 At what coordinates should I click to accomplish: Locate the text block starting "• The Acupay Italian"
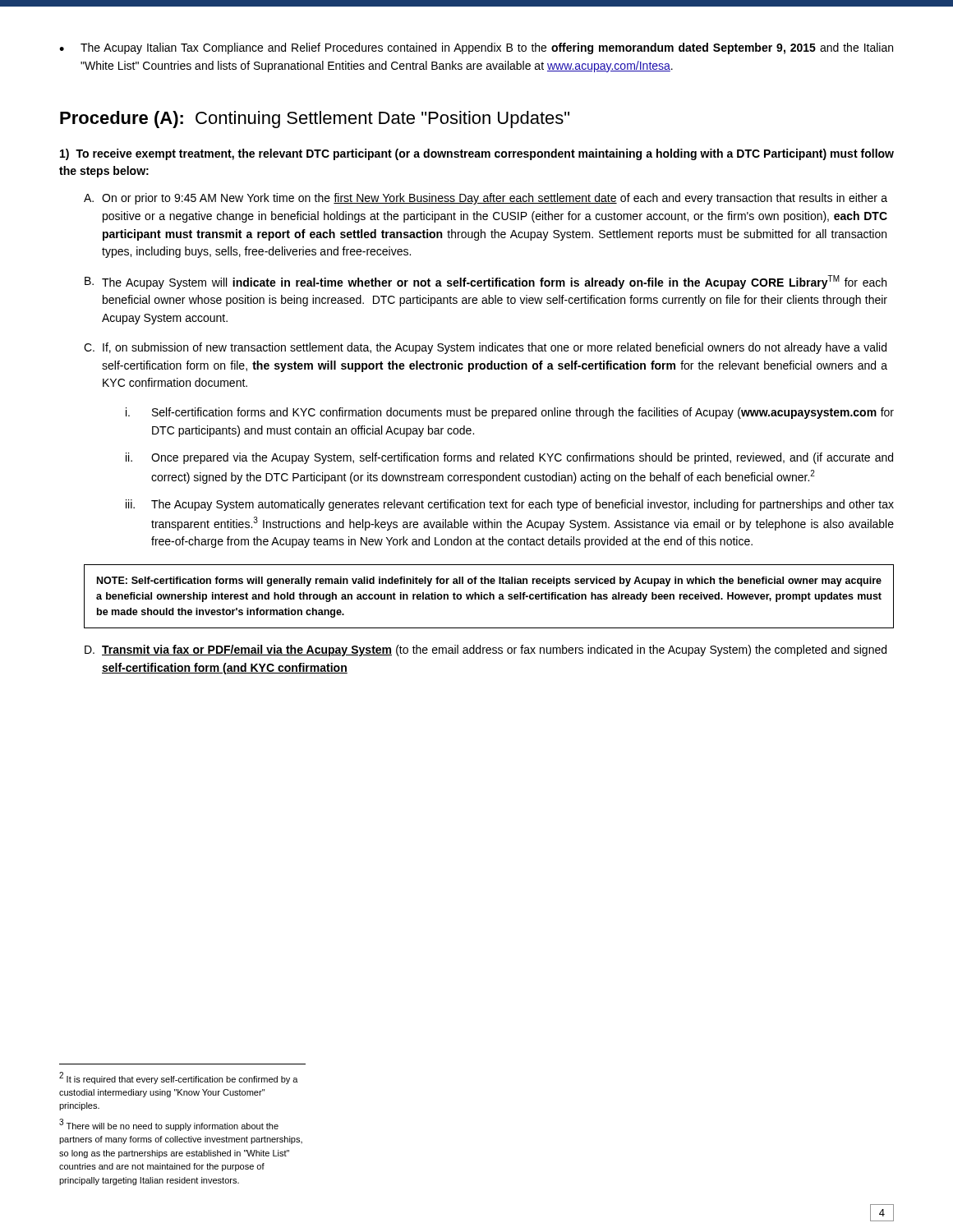(476, 57)
